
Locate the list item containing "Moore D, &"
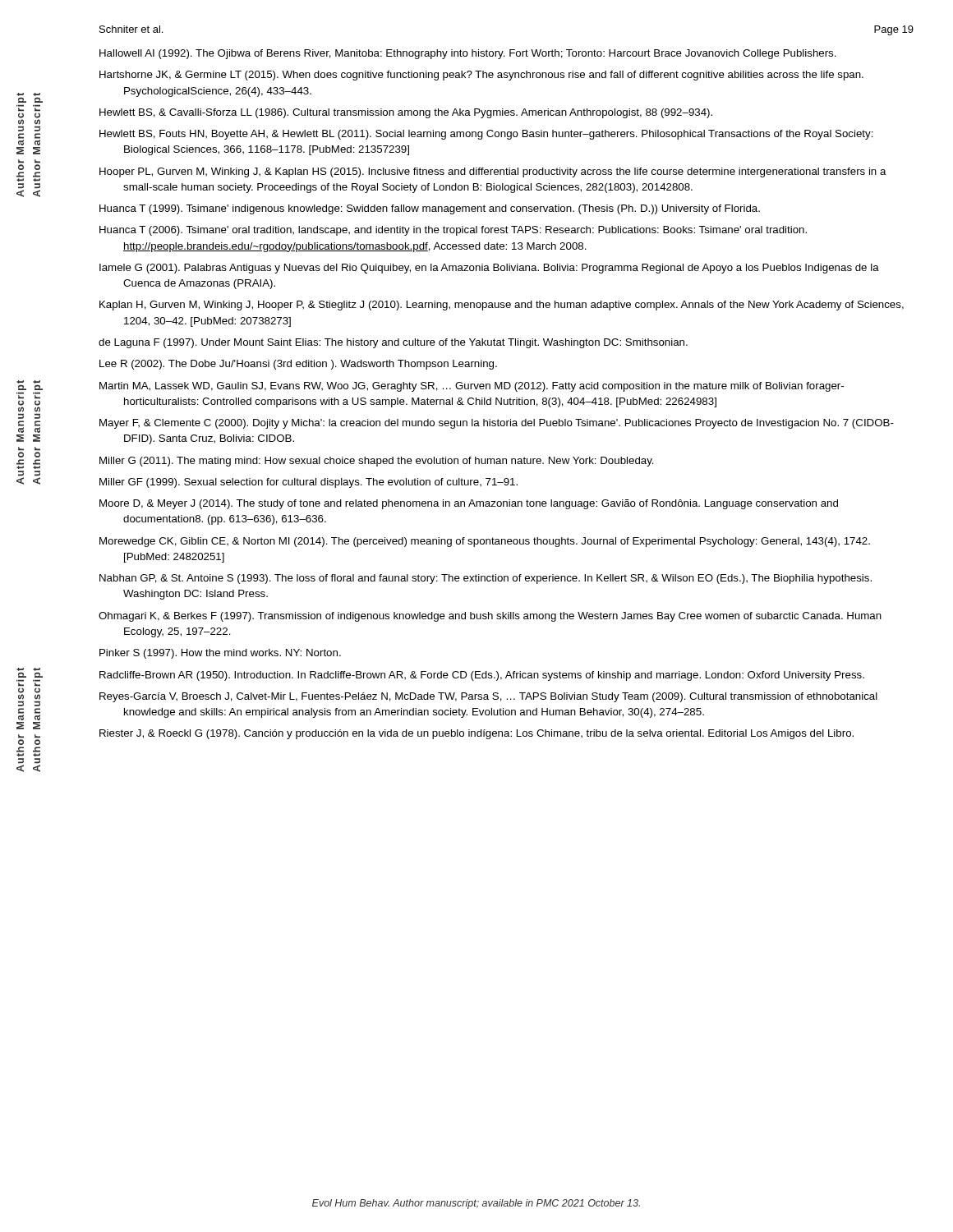click(x=469, y=511)
